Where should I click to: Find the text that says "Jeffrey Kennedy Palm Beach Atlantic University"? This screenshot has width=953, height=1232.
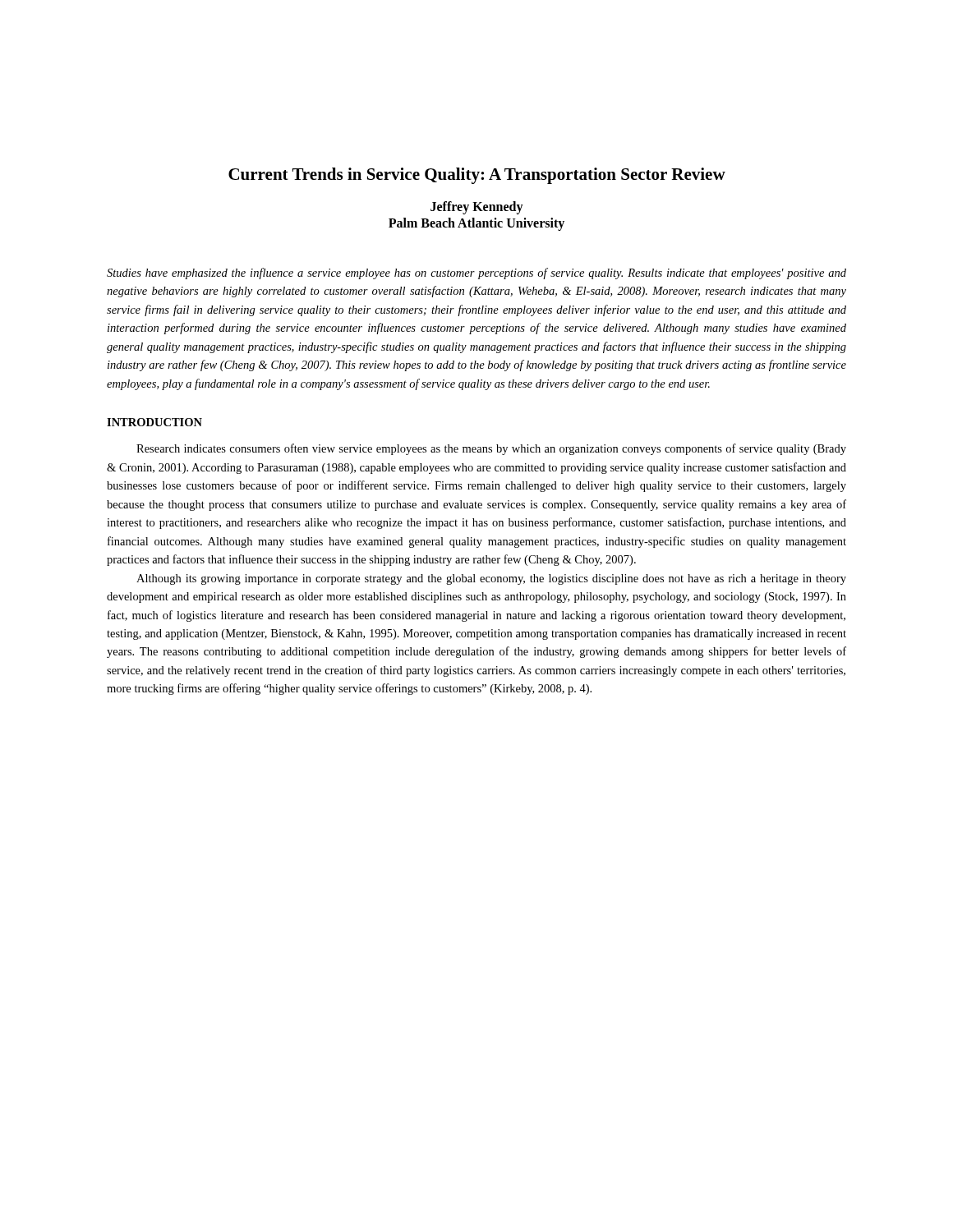(476, 215)
